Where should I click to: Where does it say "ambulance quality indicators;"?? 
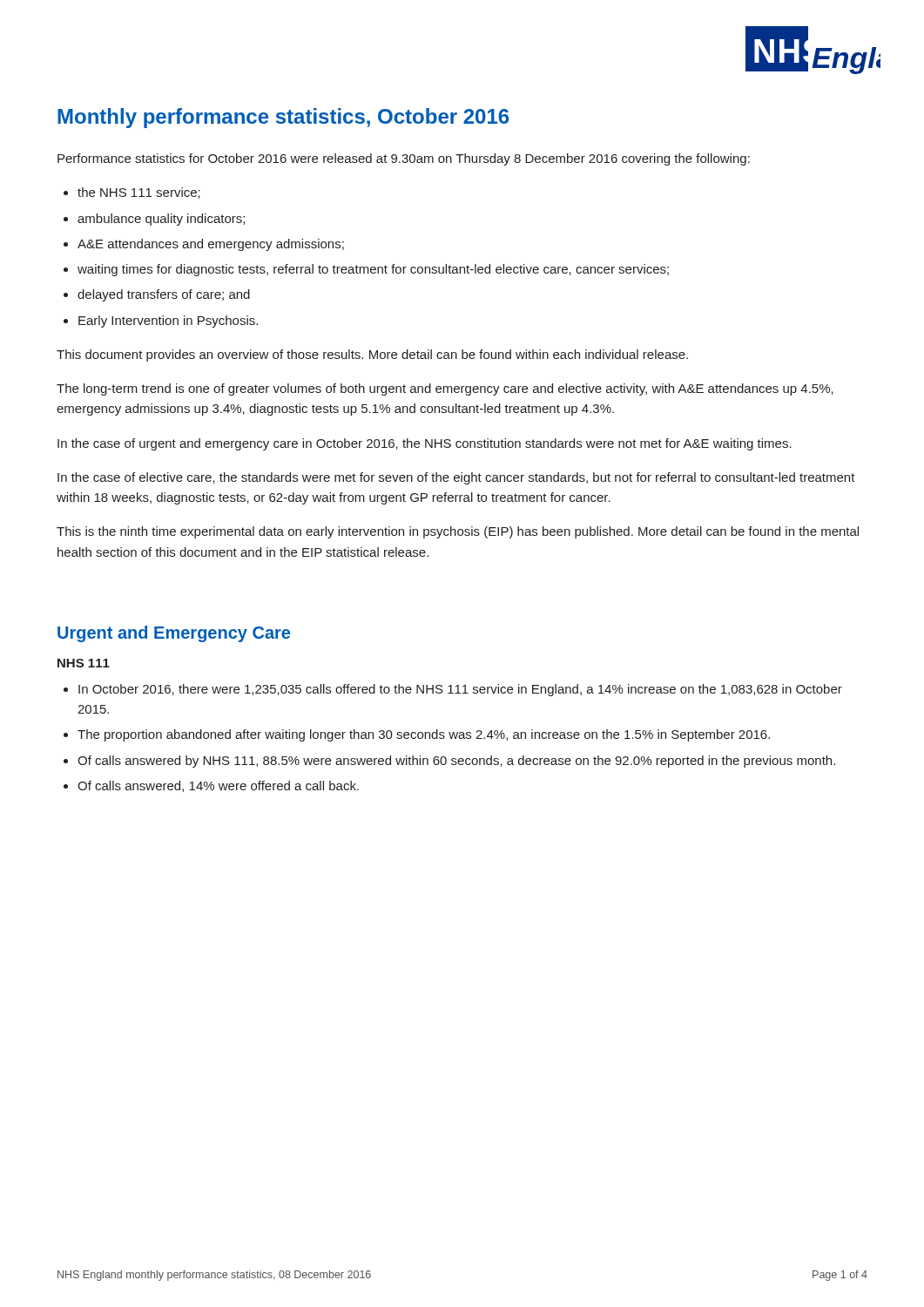[x=162, y=218]
